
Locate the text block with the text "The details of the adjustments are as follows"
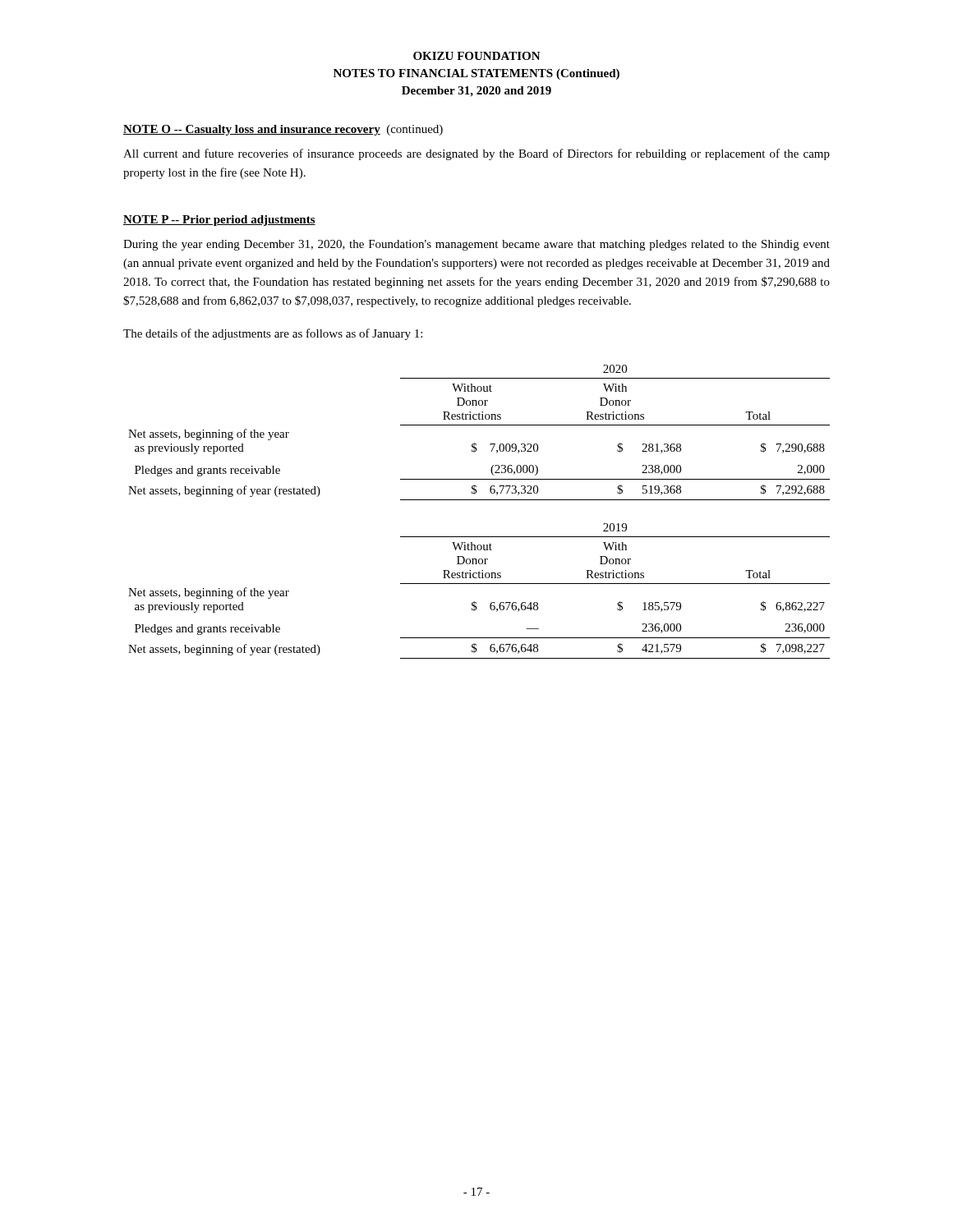click(x=273, y=333)
